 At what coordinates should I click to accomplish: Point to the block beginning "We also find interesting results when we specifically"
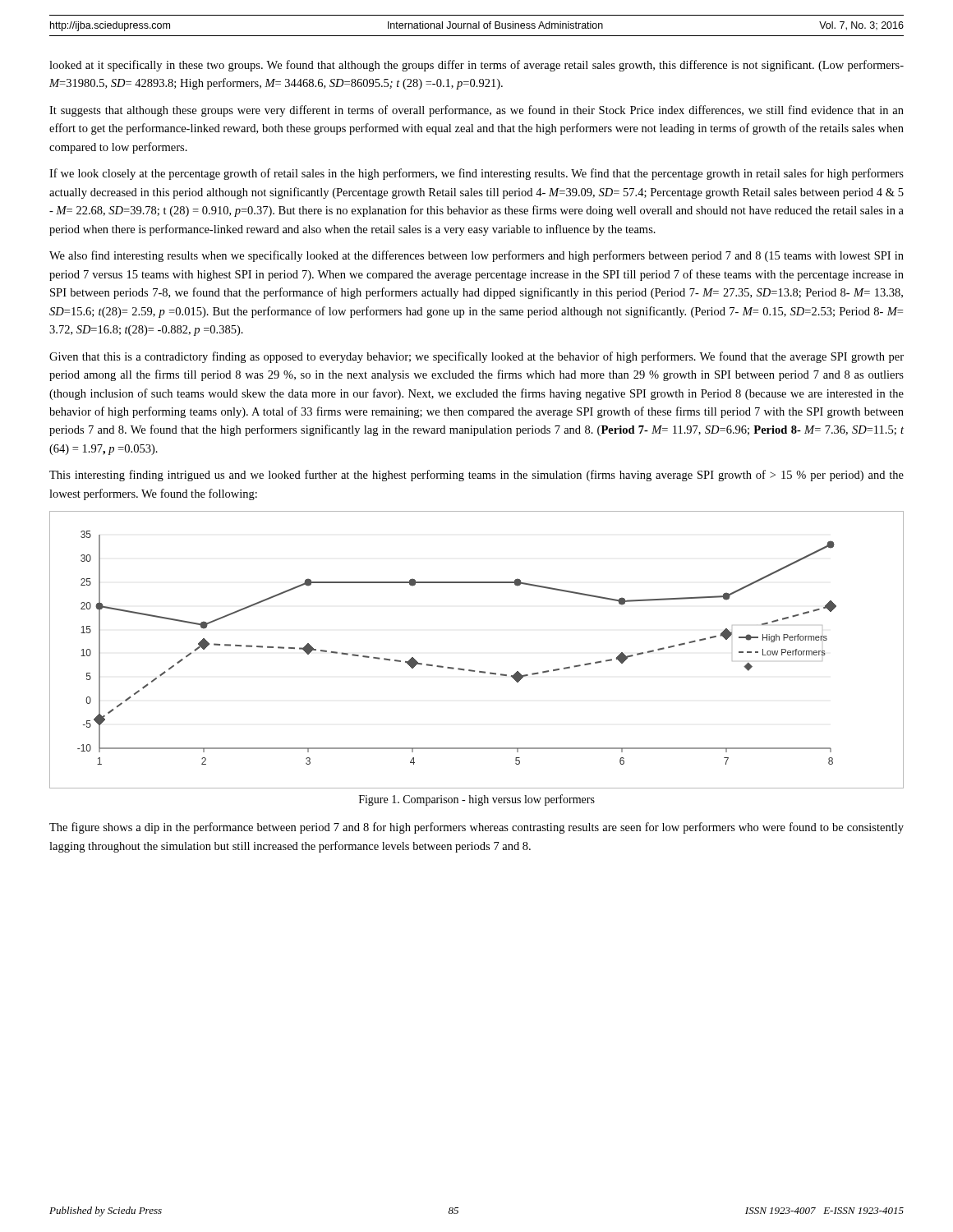(x=476, y=293)
